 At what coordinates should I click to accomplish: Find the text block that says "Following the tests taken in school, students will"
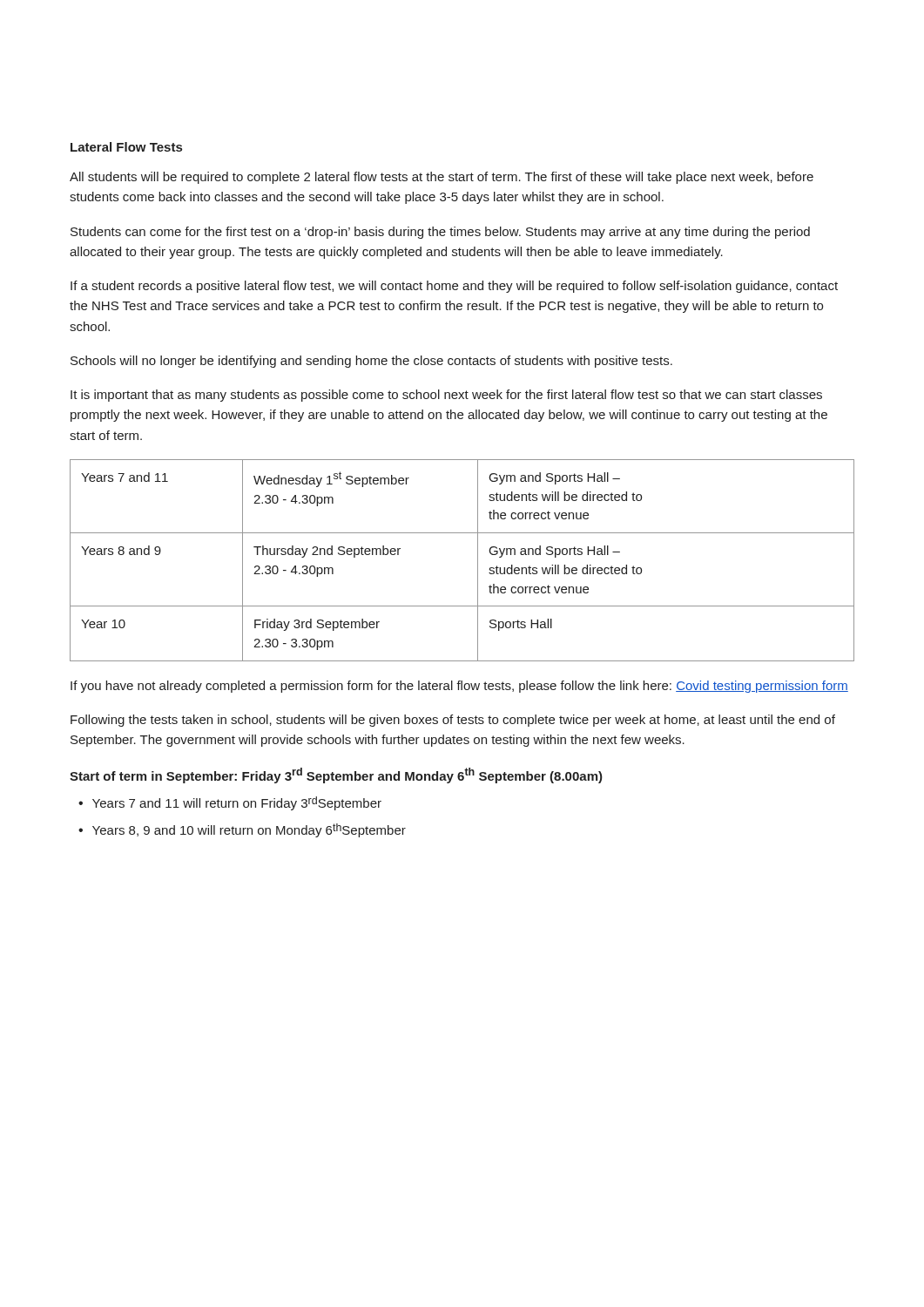pos(452,729)
